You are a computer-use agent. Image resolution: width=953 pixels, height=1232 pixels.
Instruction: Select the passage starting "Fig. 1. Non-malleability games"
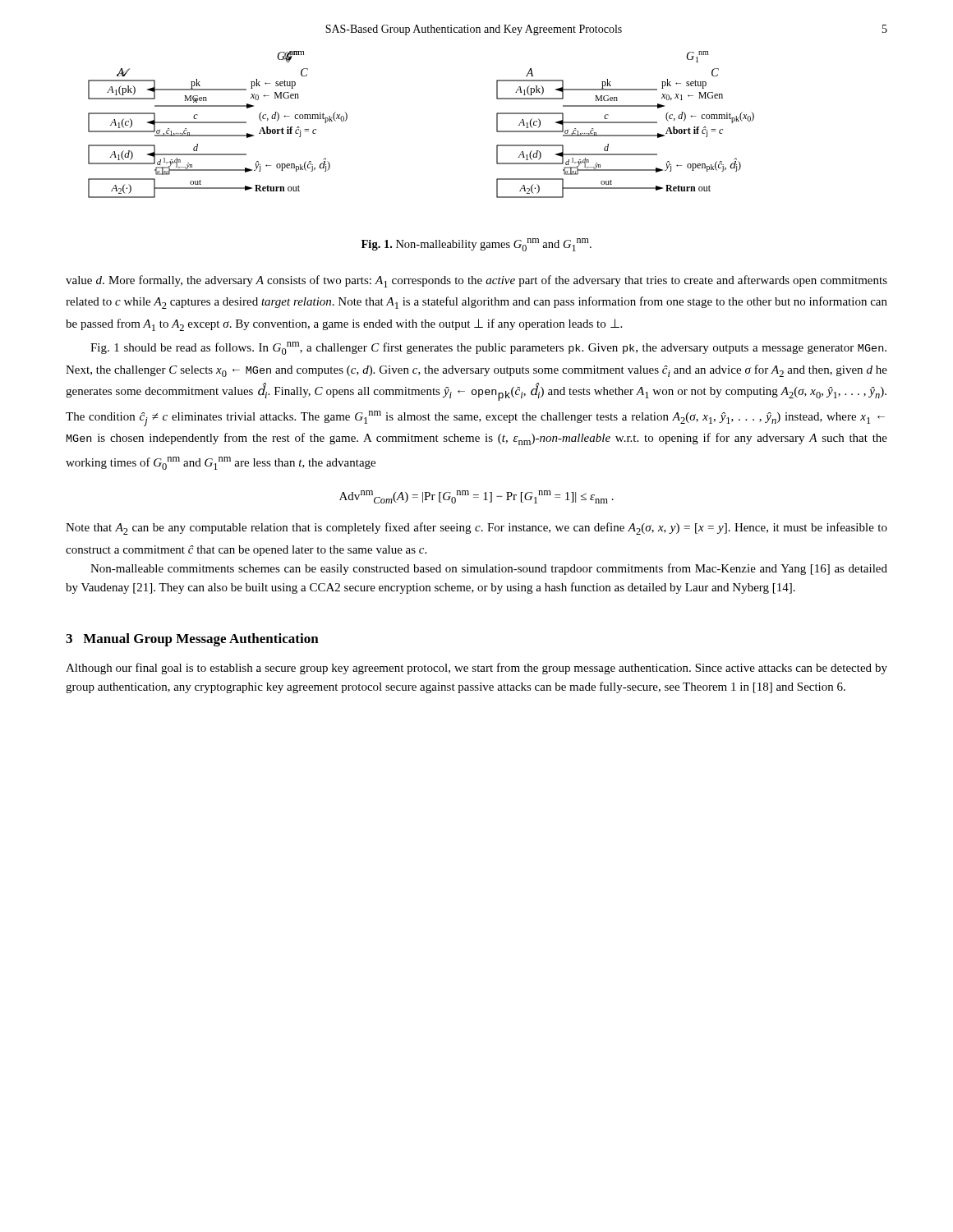click(476, 244)
